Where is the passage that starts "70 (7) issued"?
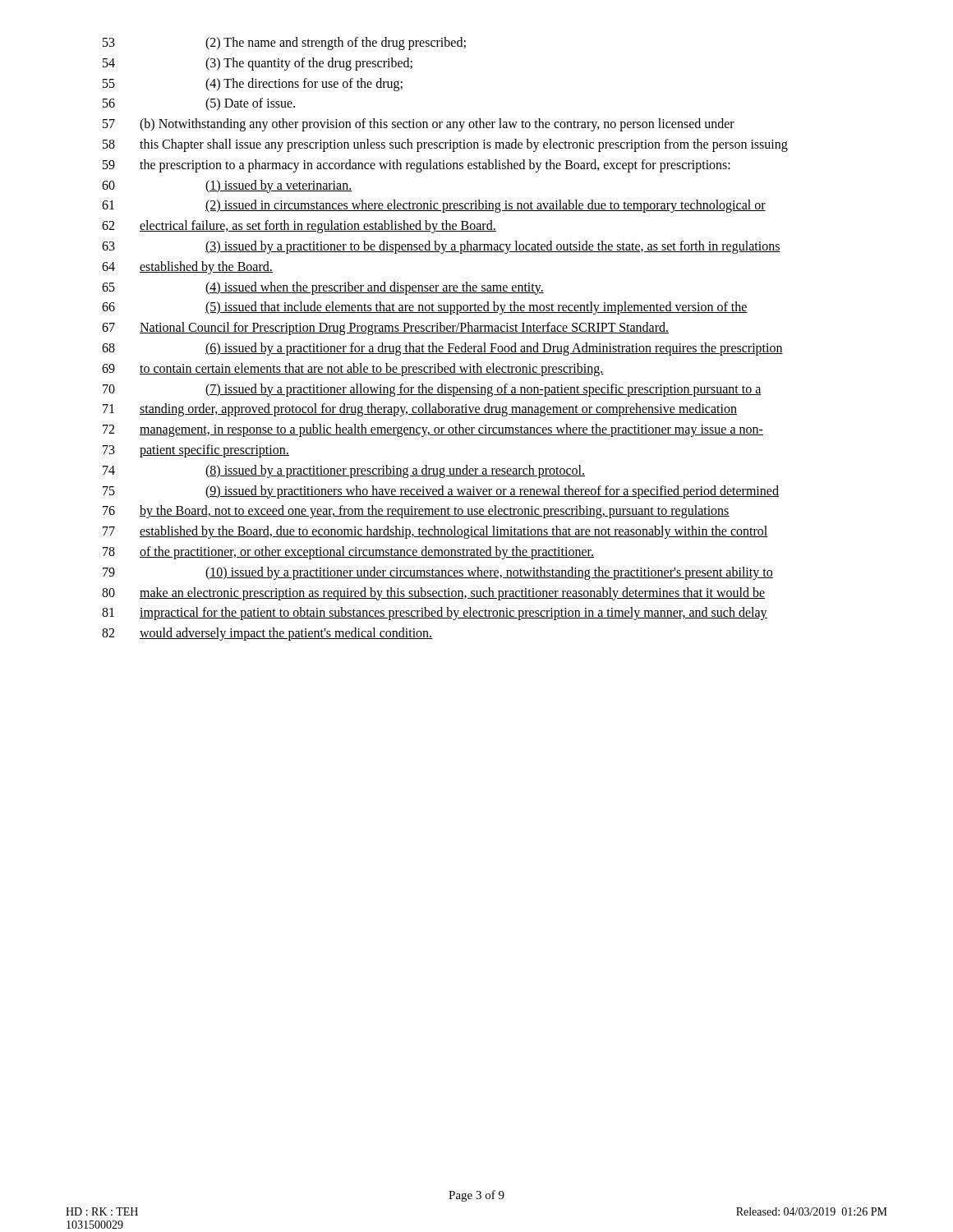 [476, 389]
